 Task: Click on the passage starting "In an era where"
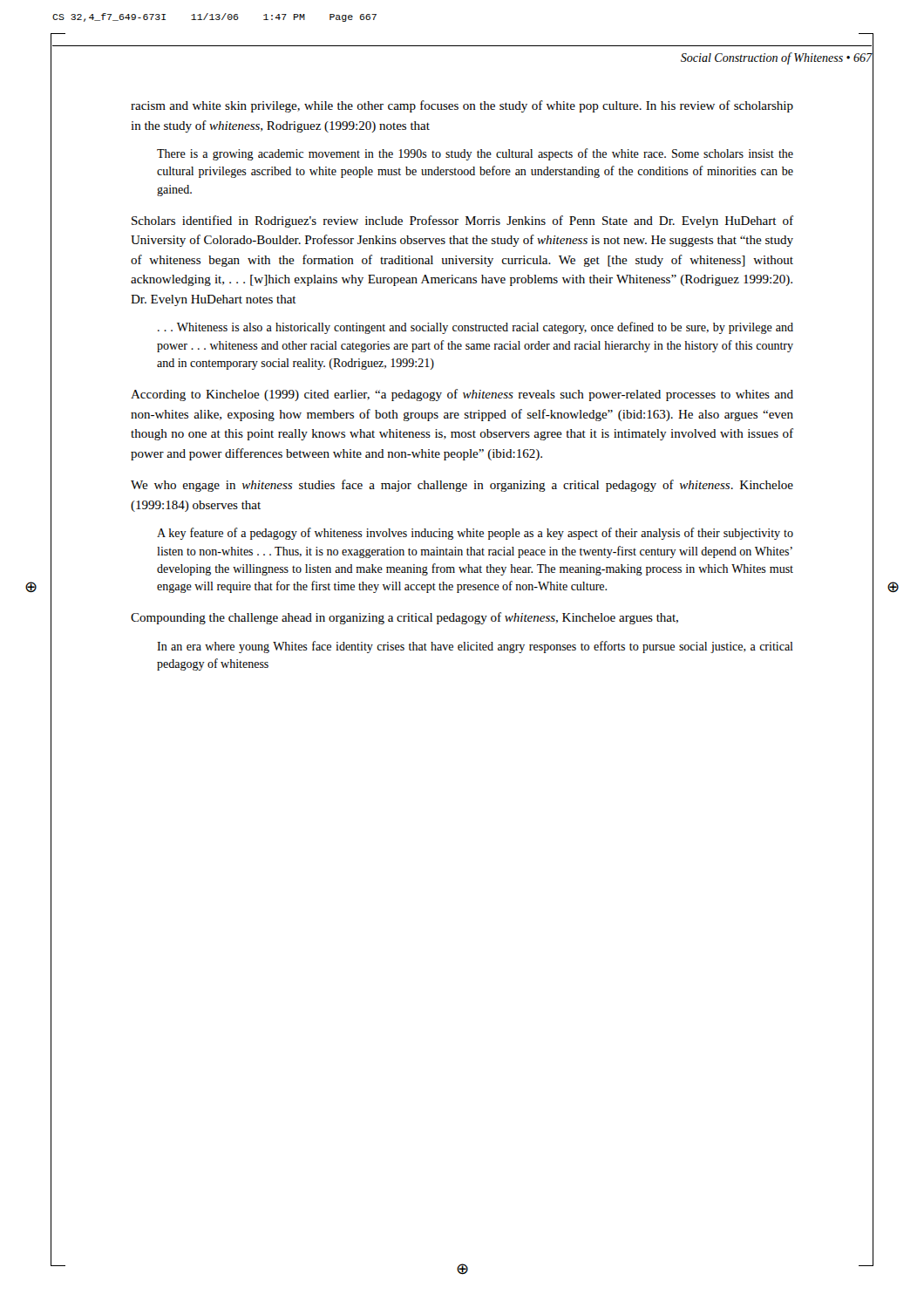click(x=475, y=655)
